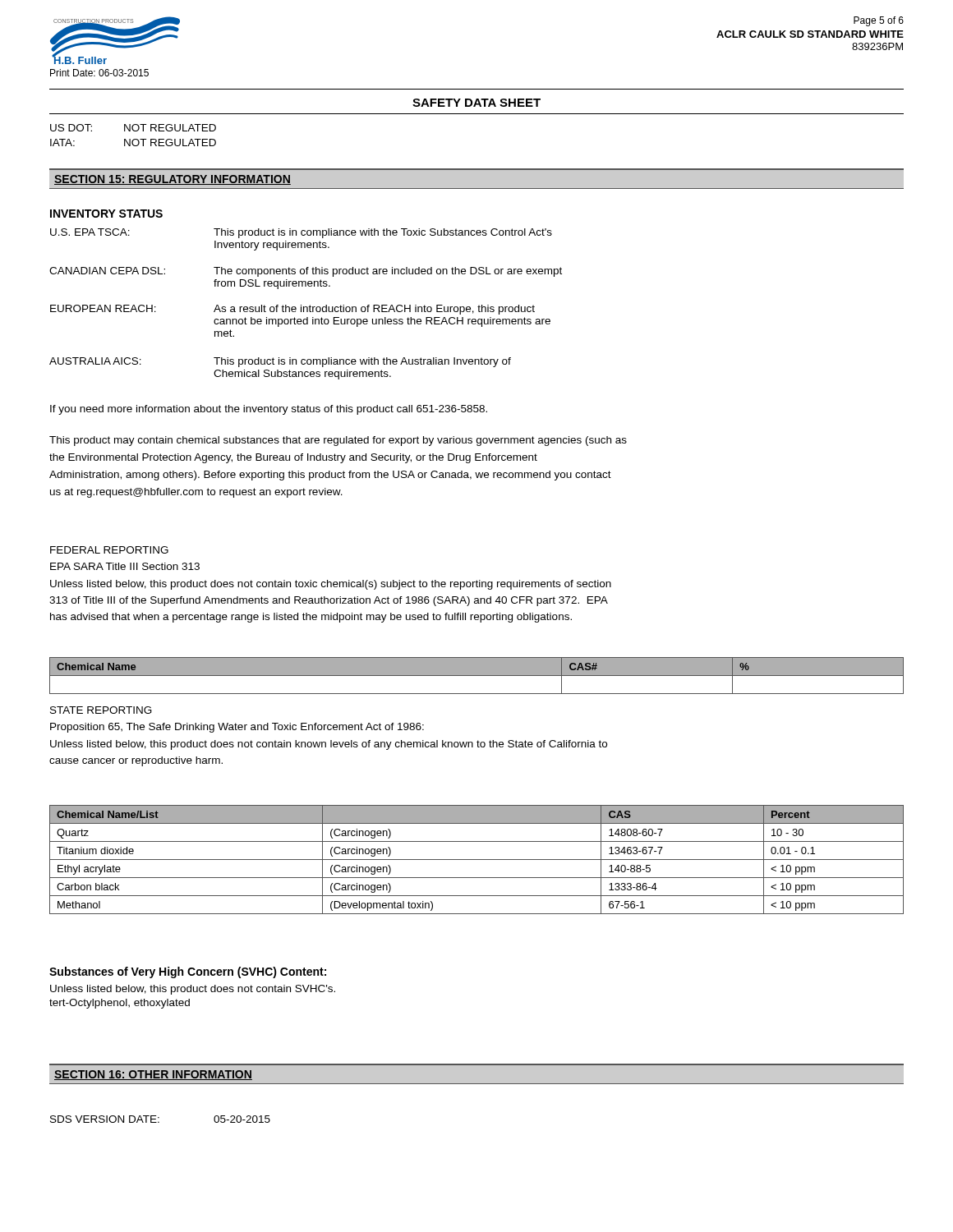Image resolution: width=953 pixels, height=1232 pixels.
Task: Find the table that mentions "< 10 ppm"
Action: click(476, 860)
